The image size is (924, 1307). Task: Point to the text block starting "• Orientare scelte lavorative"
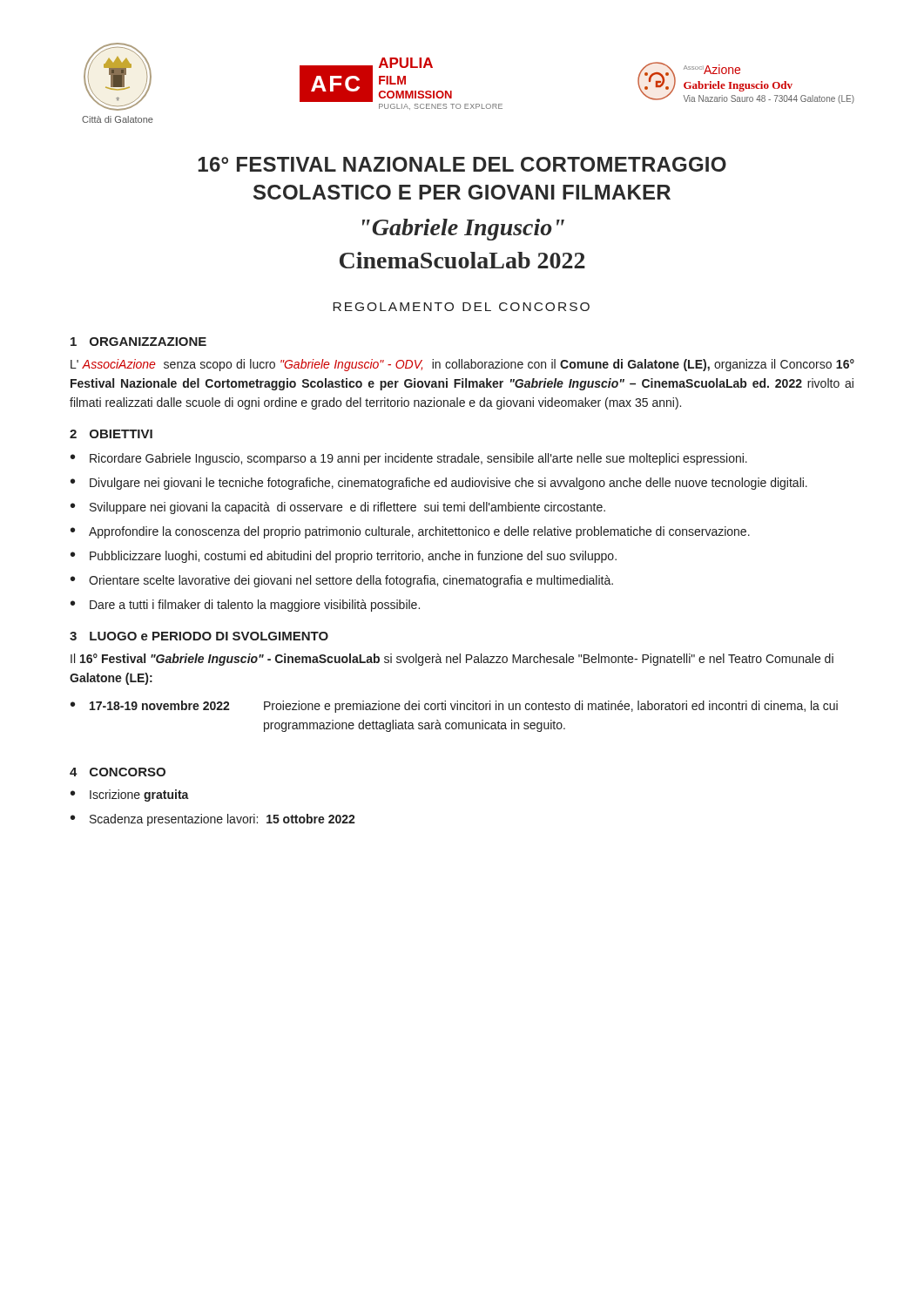(x=342, y=581)
